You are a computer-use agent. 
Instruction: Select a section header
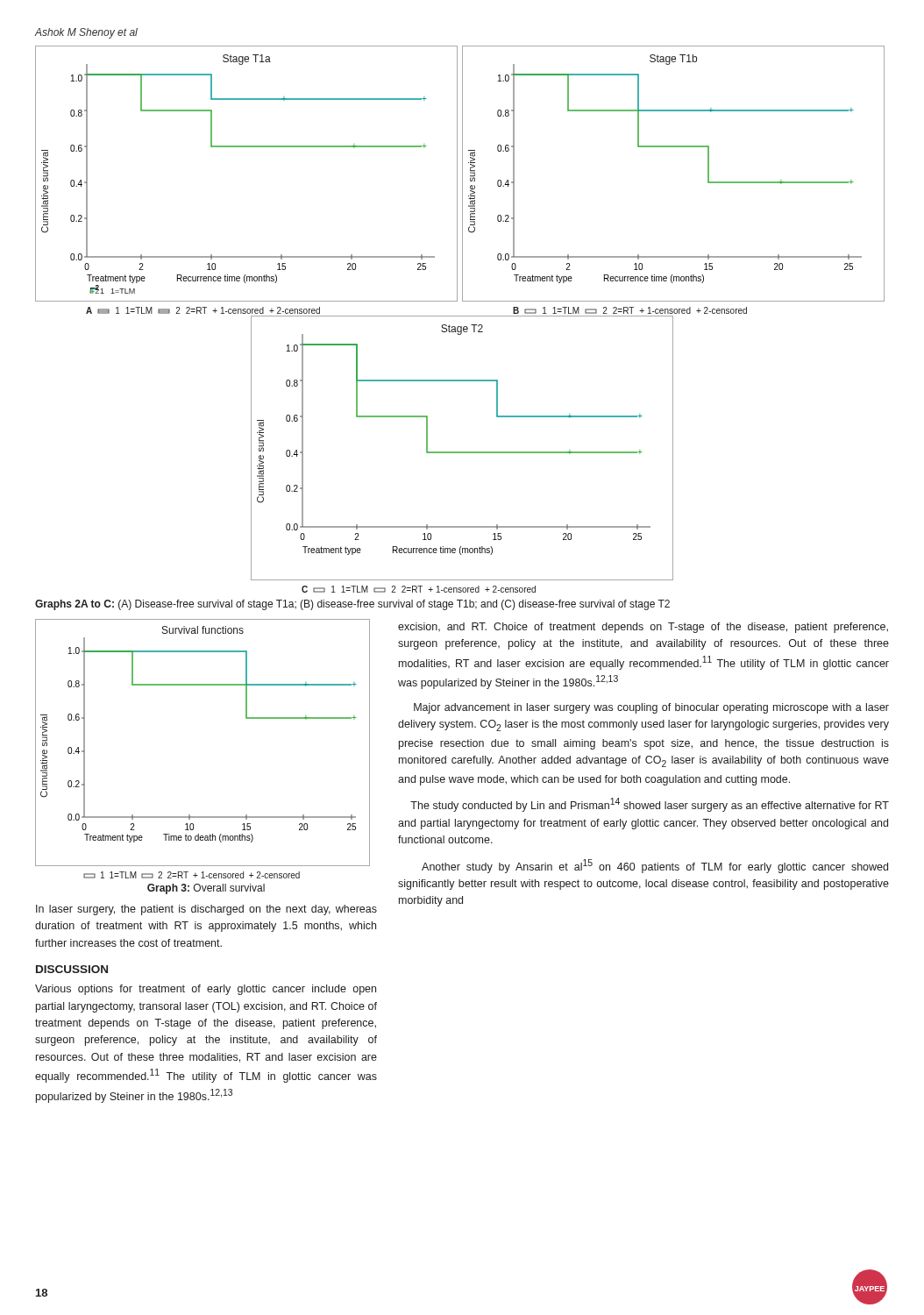72,969
